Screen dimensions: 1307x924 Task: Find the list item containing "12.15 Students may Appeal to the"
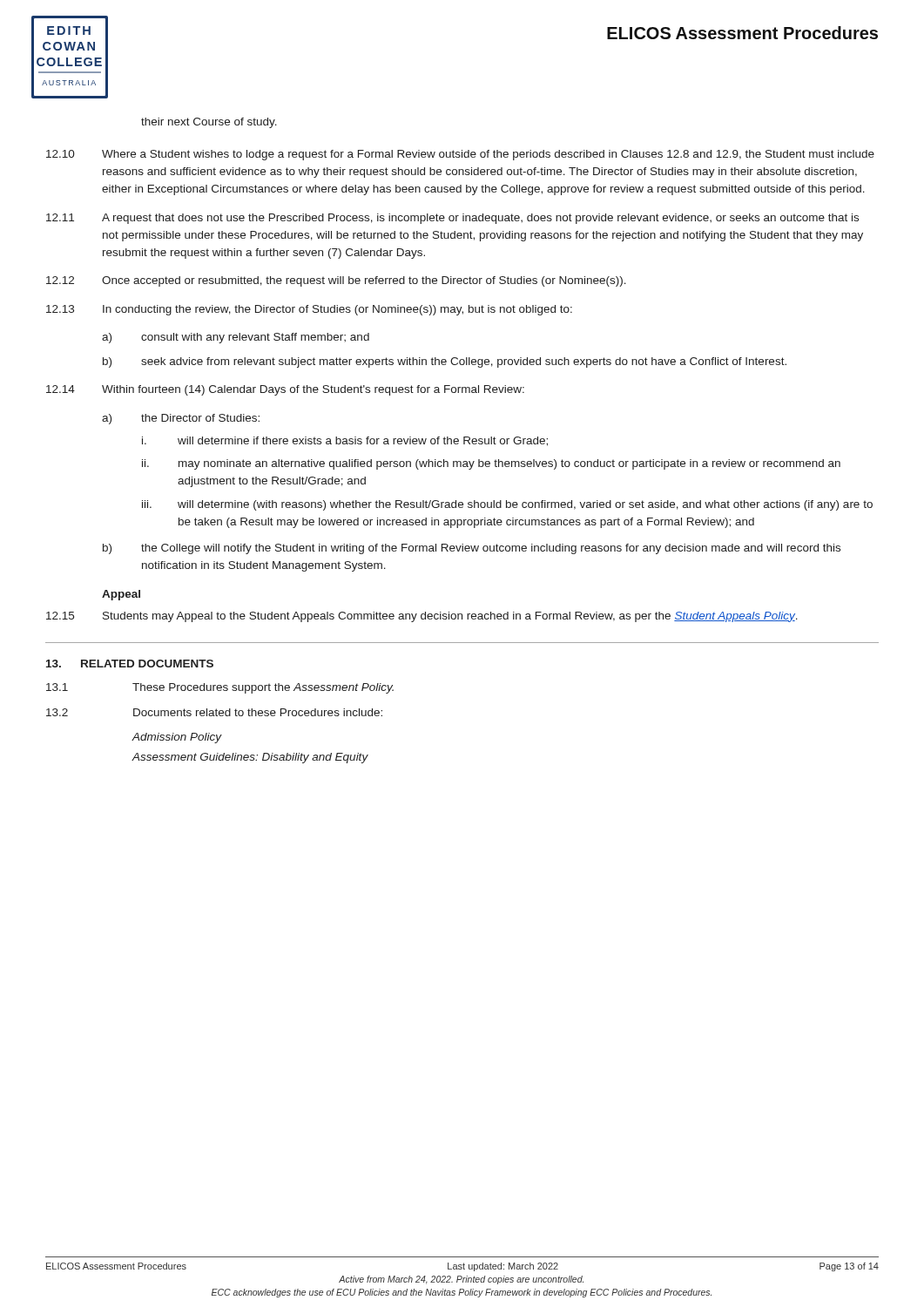point(462,616)
